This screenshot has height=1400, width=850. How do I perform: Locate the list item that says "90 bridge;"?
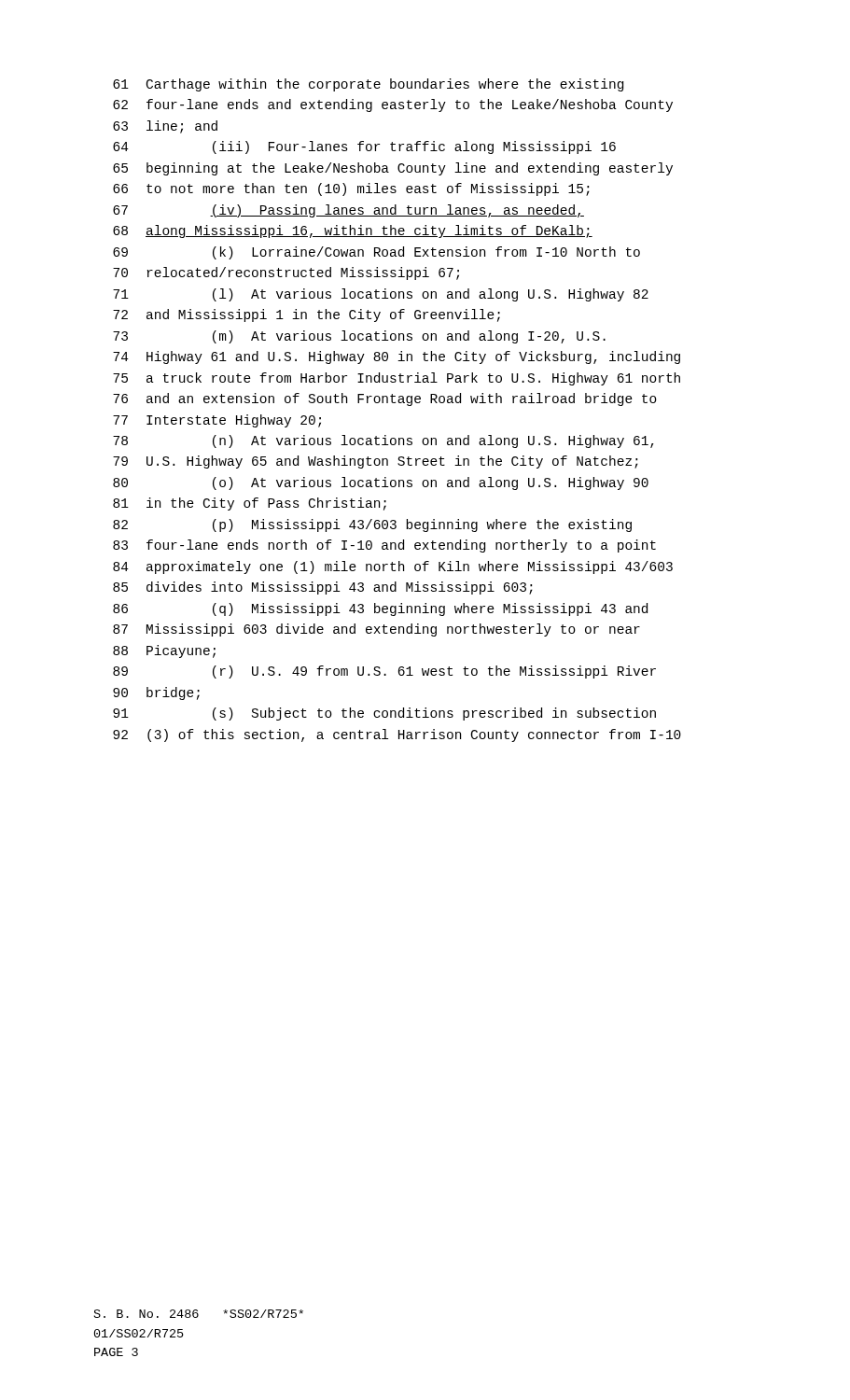click(x=156, y=693)
